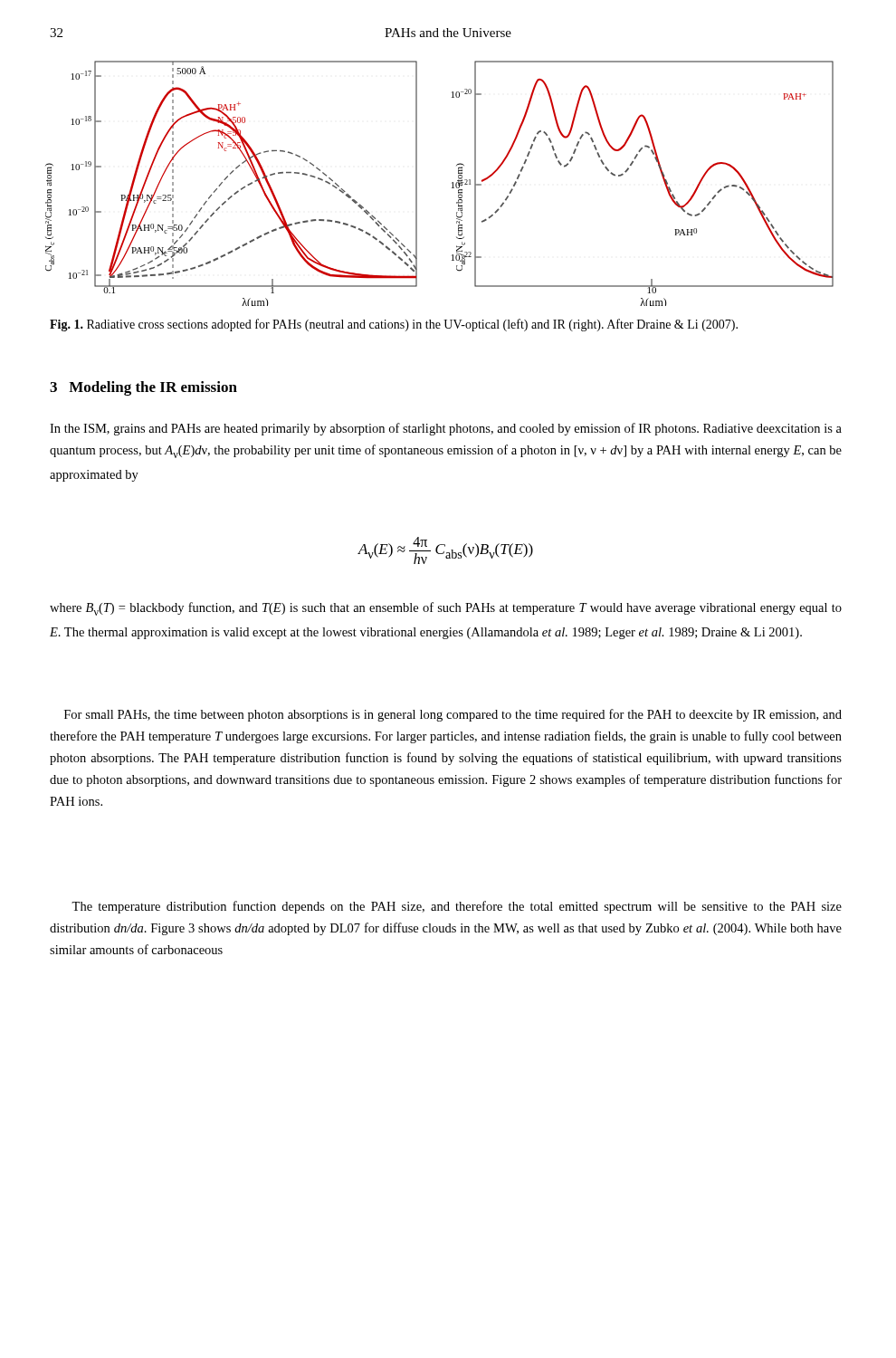Viewport: 896px width, 1358px height.
Task: Find "3 Modeling the IR emission" on this page
Action: (x=143, y=387)
